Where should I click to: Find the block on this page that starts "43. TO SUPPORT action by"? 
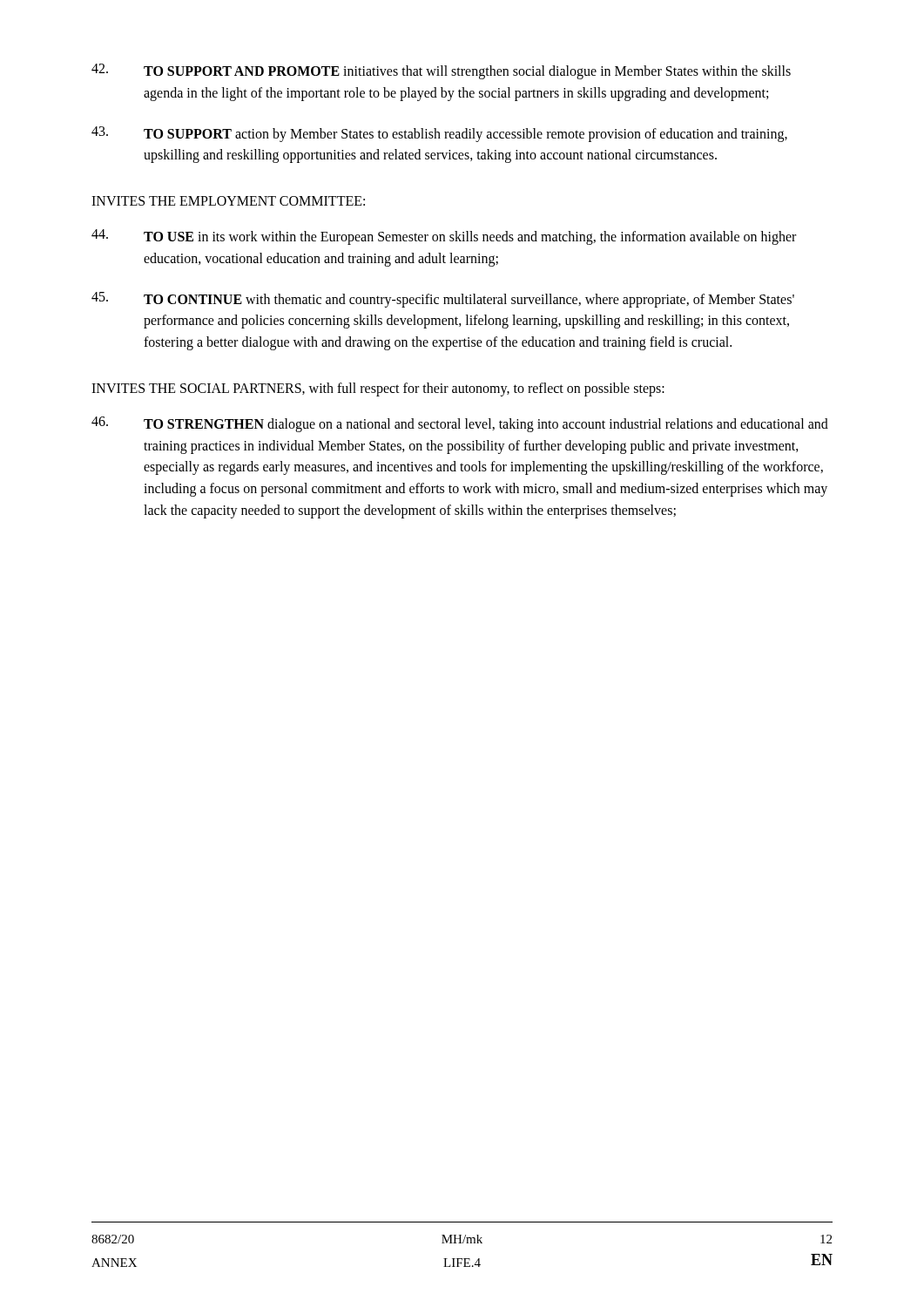point(462,145)
